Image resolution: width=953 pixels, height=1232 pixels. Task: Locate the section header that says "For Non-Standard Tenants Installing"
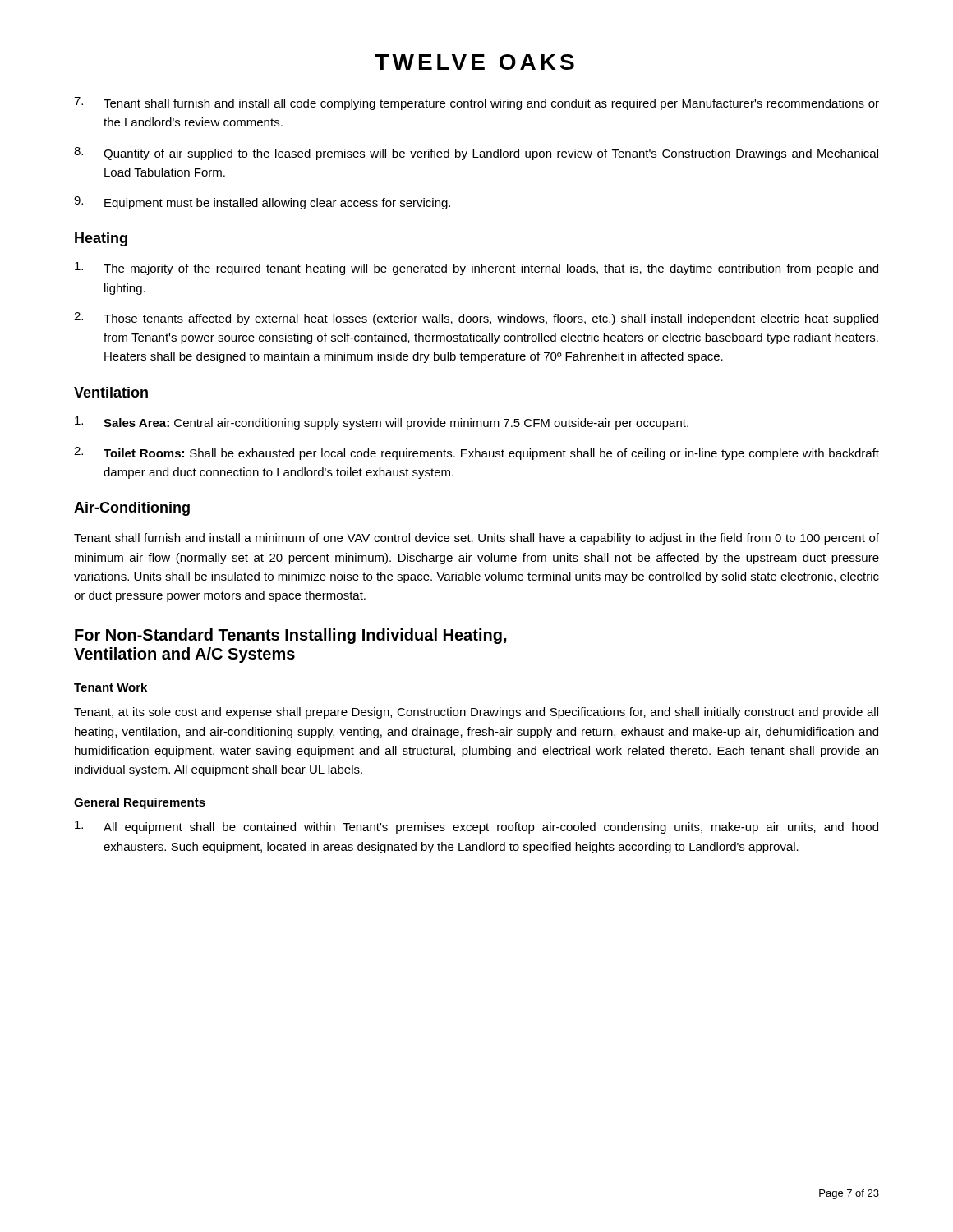click(x=291, y=645)
